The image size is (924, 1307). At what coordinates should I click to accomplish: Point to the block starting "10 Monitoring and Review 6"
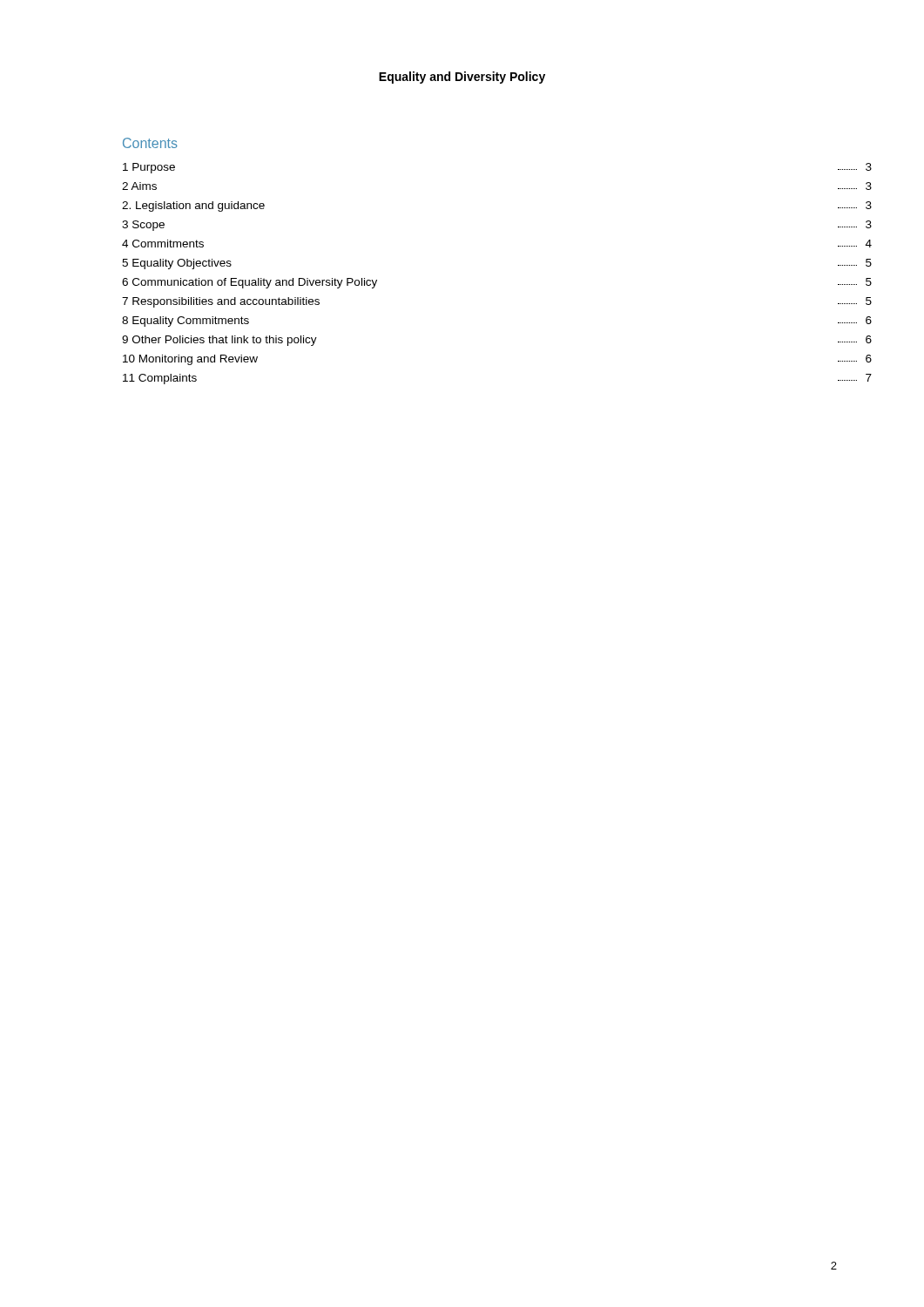click(x=191, y=359)
